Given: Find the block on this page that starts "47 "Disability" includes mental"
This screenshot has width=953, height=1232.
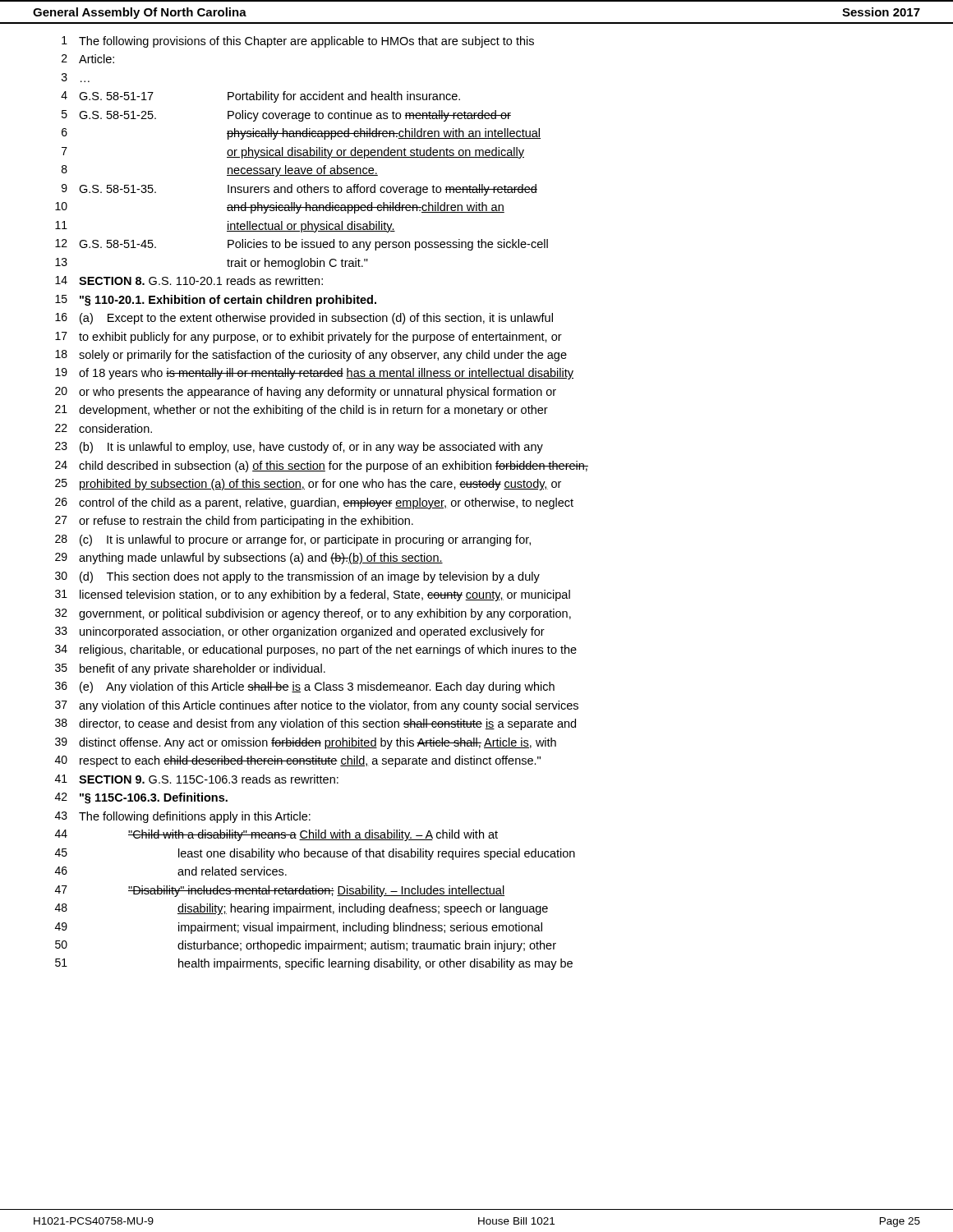Looking at the screenshot, I should (476, 927).
